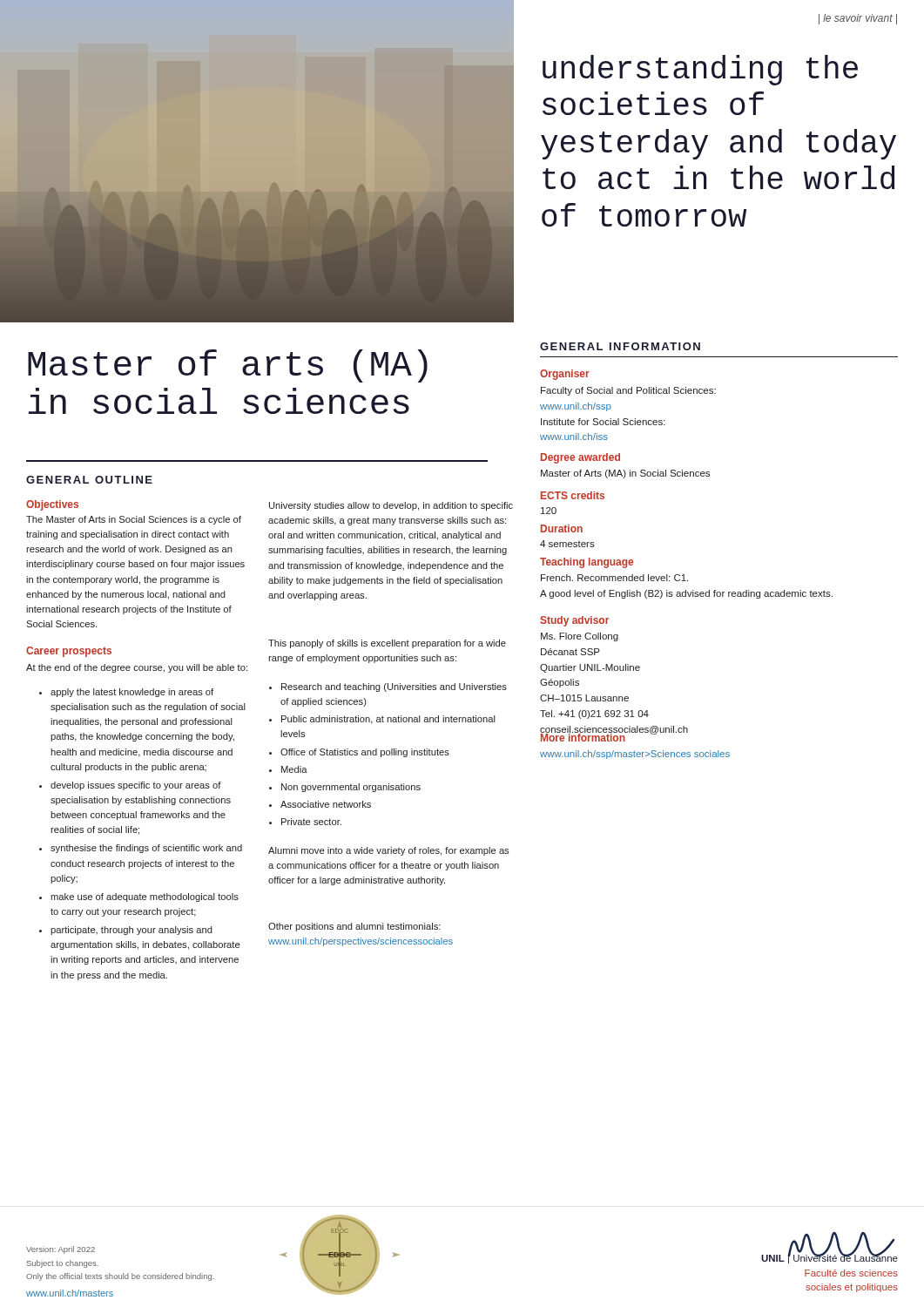Find the text block that reads "At the end of the degree"

(137, 667)
